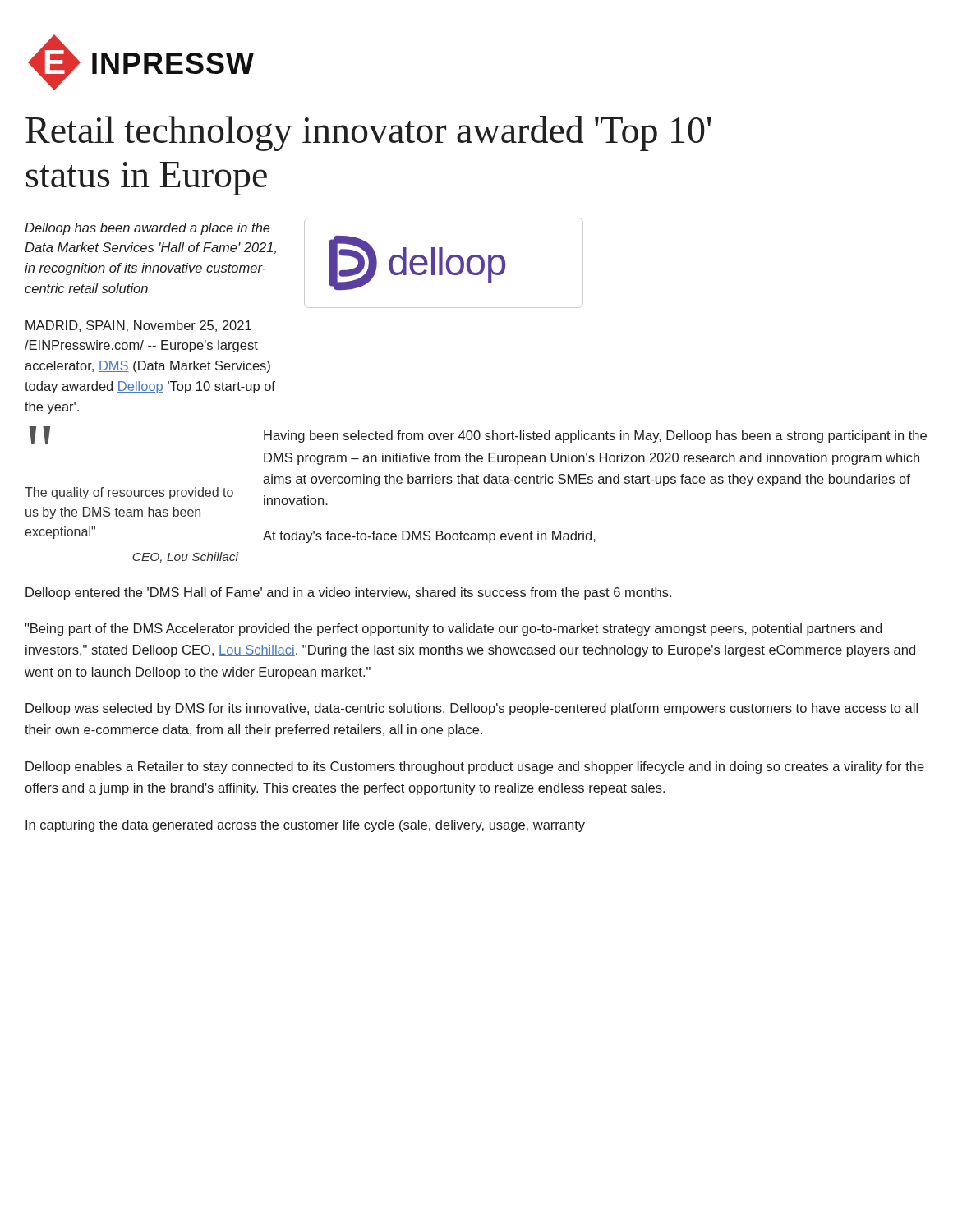Point to the text block starting "Delloop entered the 'DMS"
The width and height of the screenshot is (953, 1232).
click(476, 592)
